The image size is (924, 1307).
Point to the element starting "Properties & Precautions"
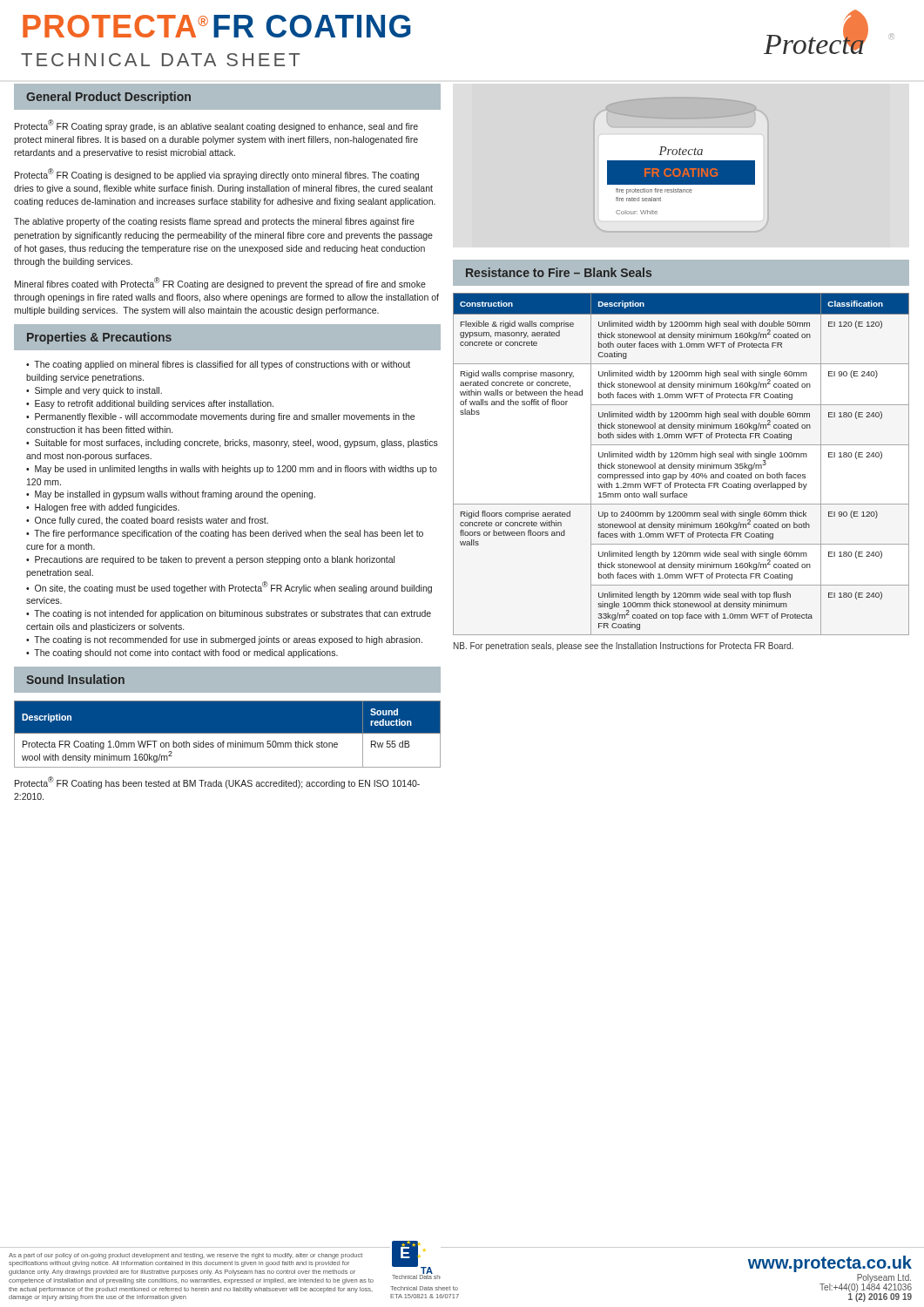(99, 338)
